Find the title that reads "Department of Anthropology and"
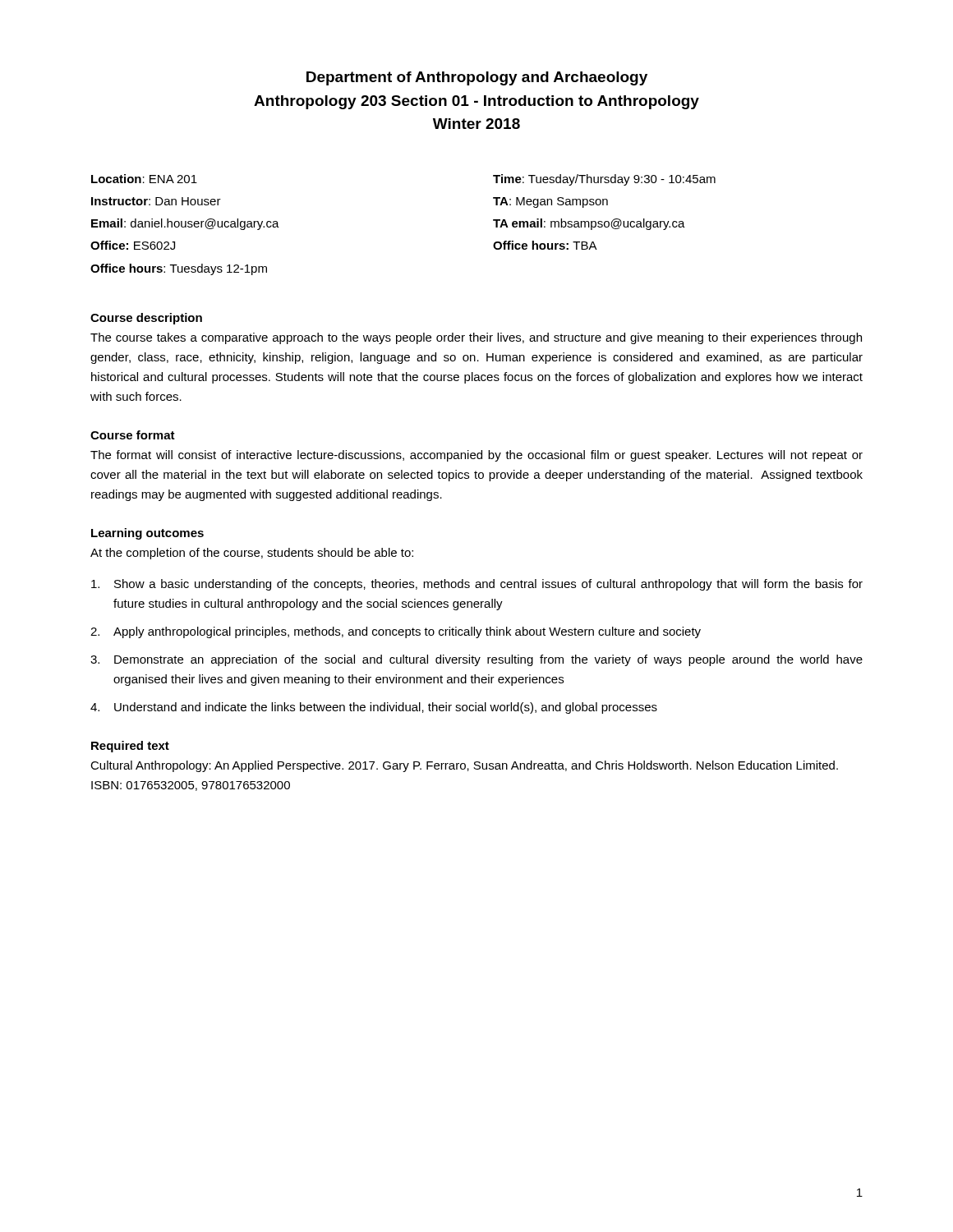Viewport: 953px width, 1232px height. tap(476, 101)
